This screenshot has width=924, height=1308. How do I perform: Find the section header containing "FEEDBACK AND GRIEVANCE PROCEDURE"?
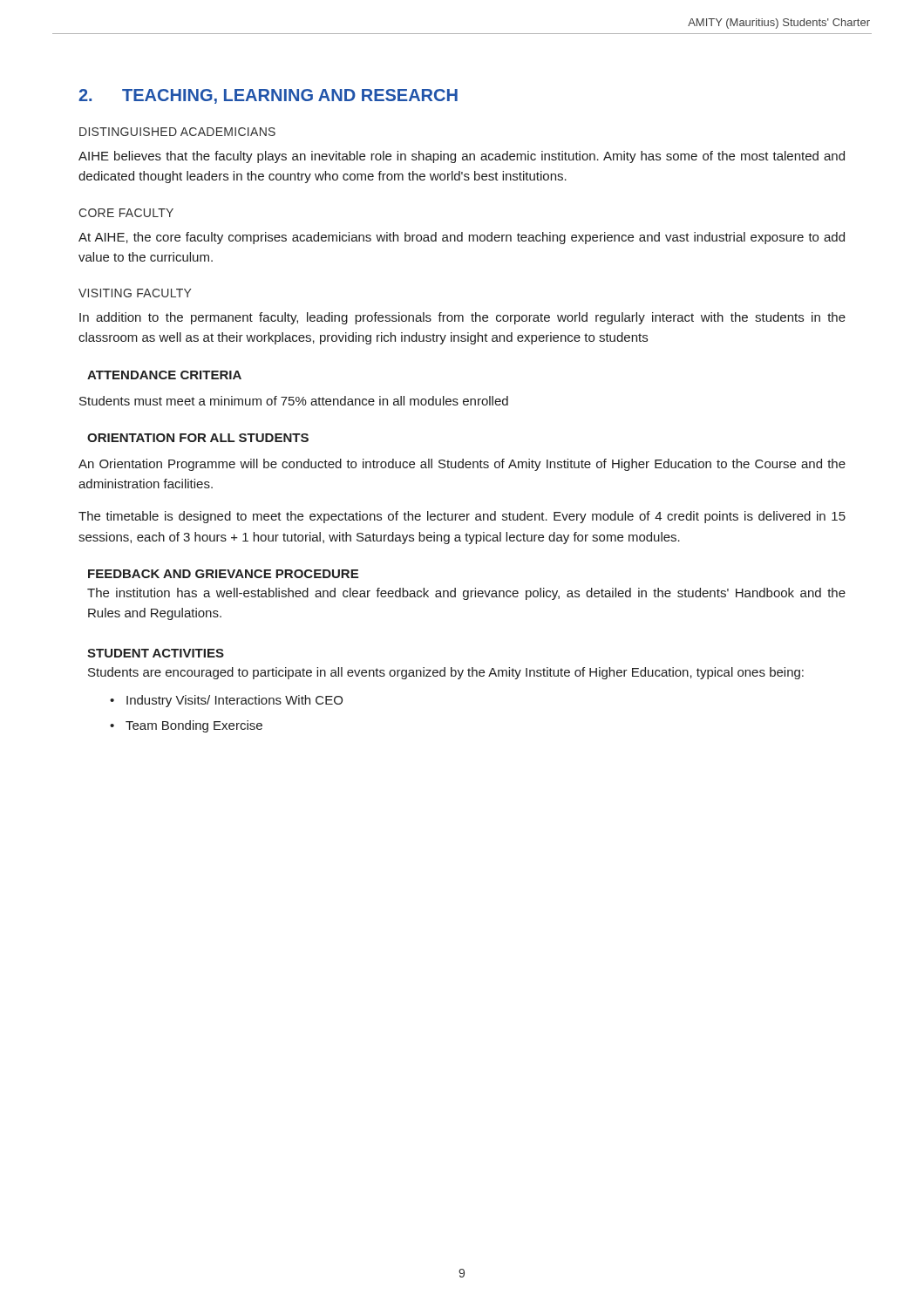tap(223, 573)
